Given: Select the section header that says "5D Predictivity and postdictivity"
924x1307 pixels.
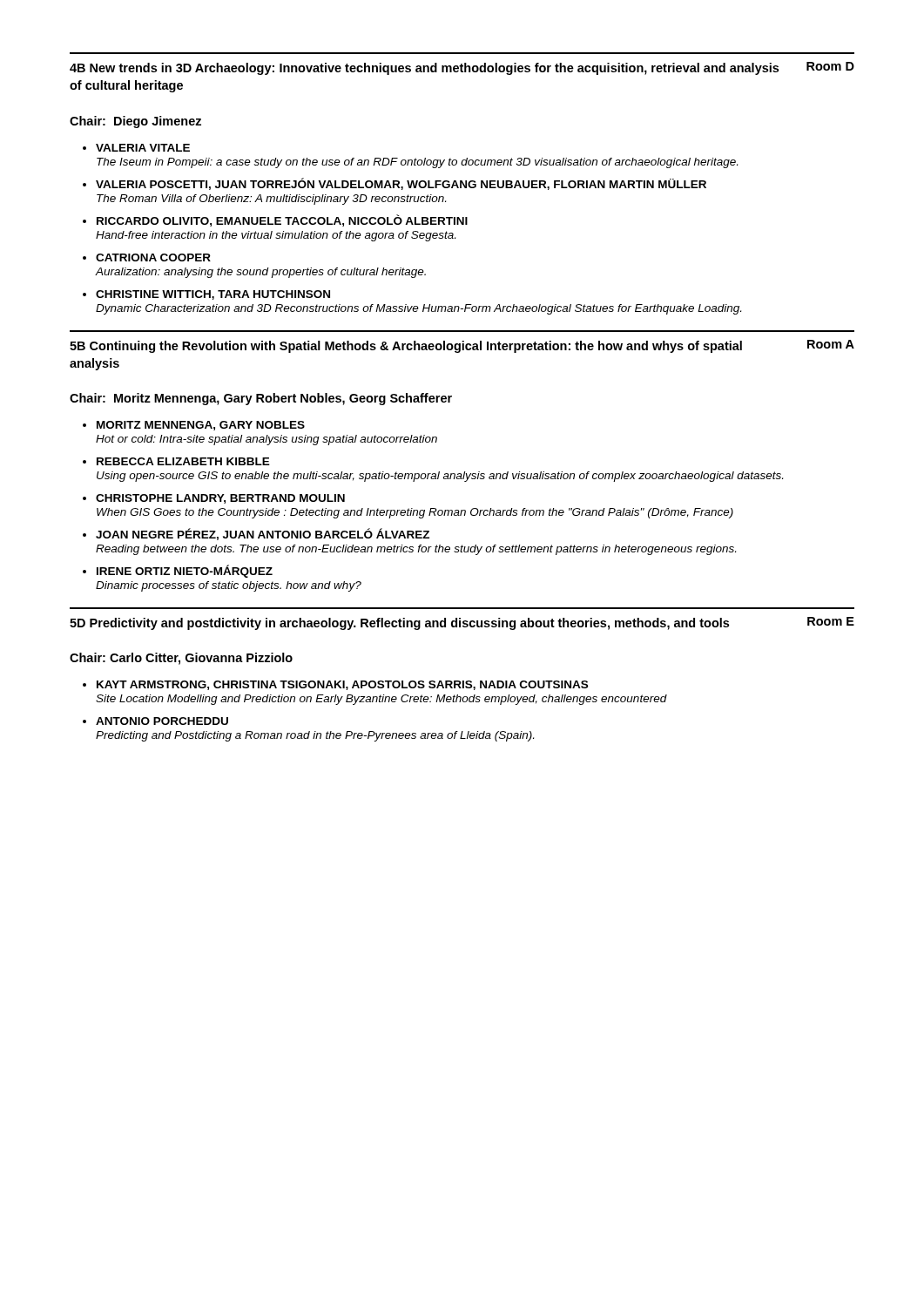Looking at the screenshot, I should (462, 620).
